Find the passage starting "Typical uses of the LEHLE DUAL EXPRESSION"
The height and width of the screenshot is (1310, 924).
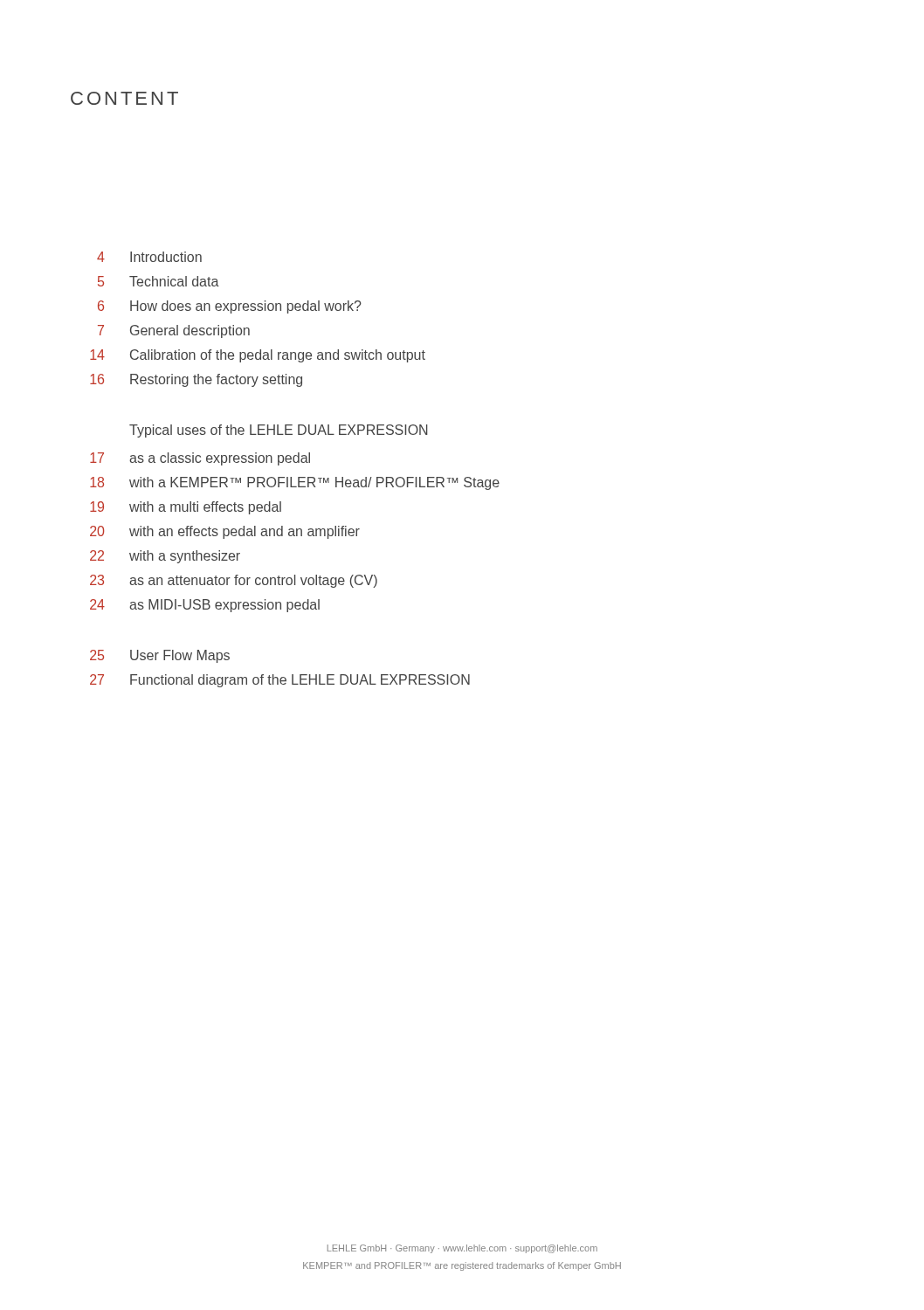pos(279,430)
